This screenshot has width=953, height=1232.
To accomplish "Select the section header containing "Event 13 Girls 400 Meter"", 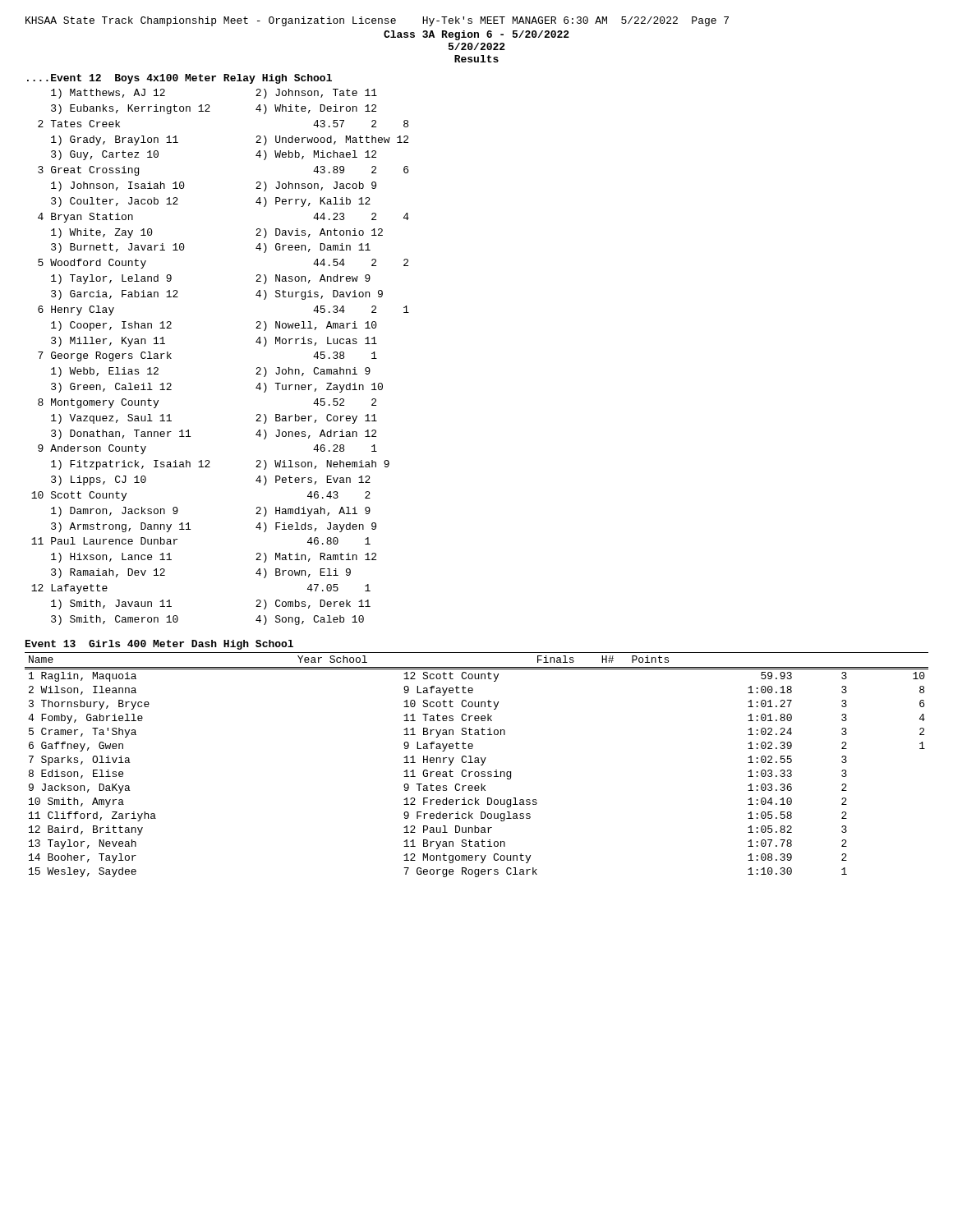I will click(x=159, y=644).
